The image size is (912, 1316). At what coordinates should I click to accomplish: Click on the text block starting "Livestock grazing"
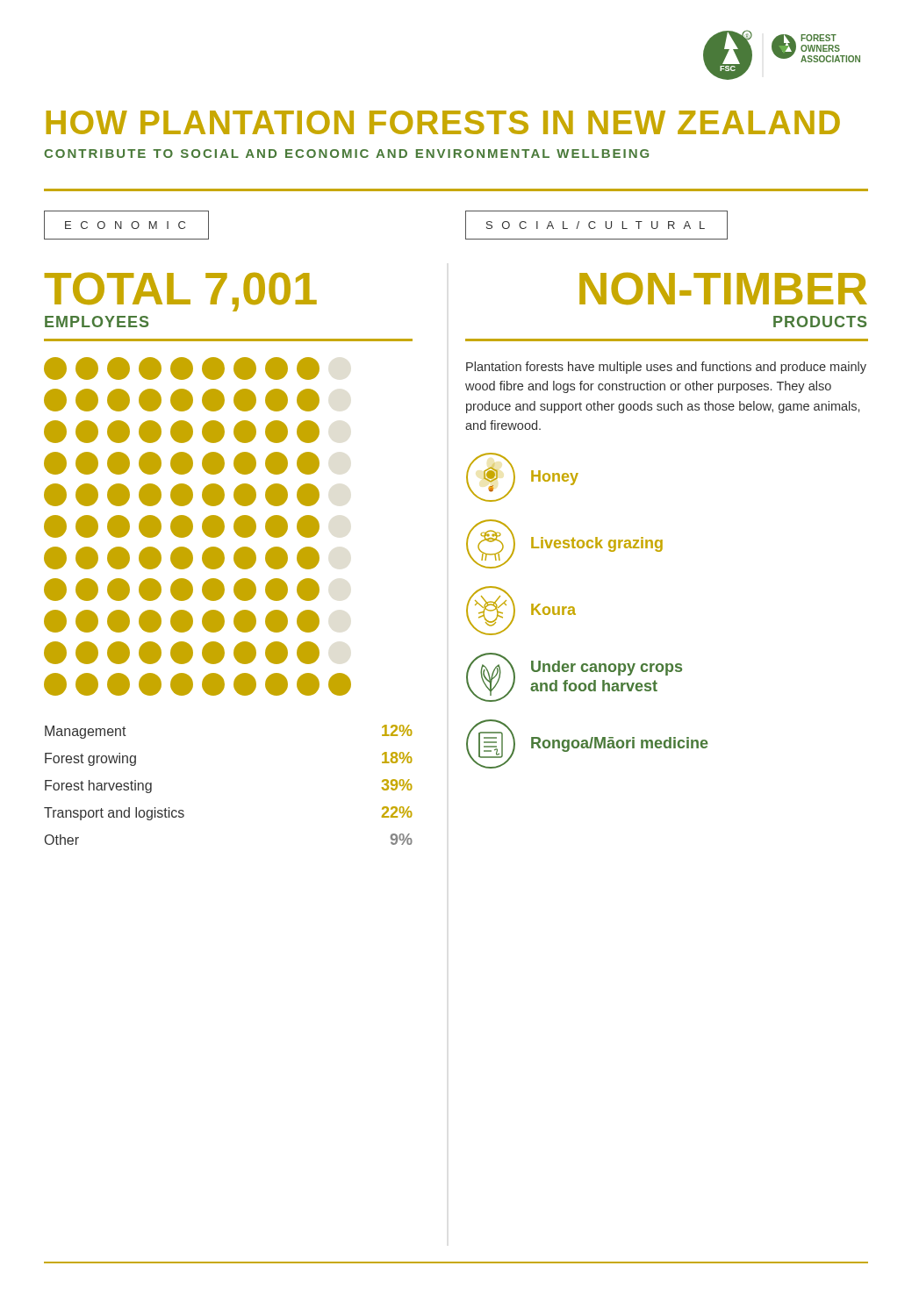point(667,544)
